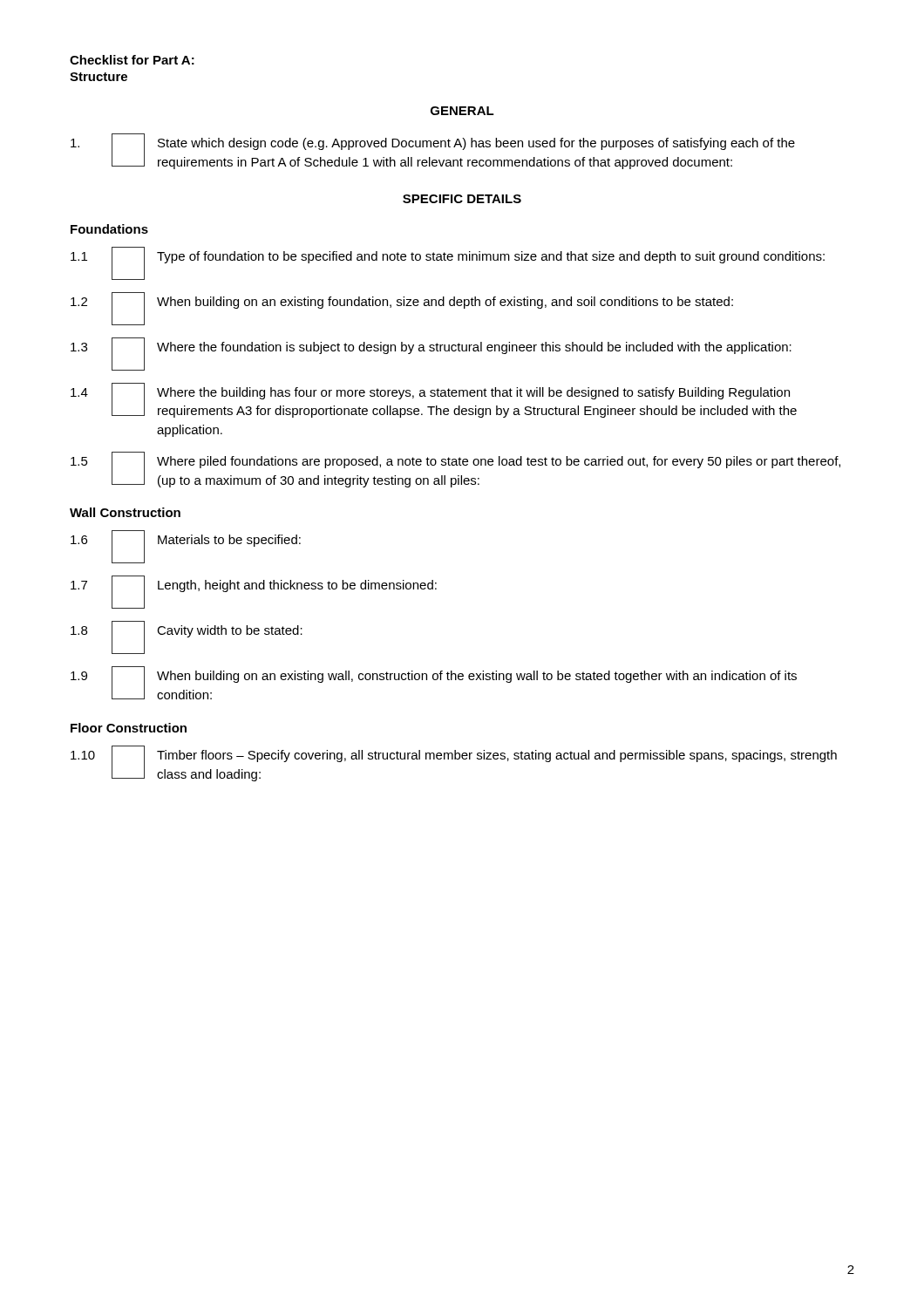Locate the element starting "4 Where the building has four or"
The image size is (924, 1308).
tap(462, 411)
